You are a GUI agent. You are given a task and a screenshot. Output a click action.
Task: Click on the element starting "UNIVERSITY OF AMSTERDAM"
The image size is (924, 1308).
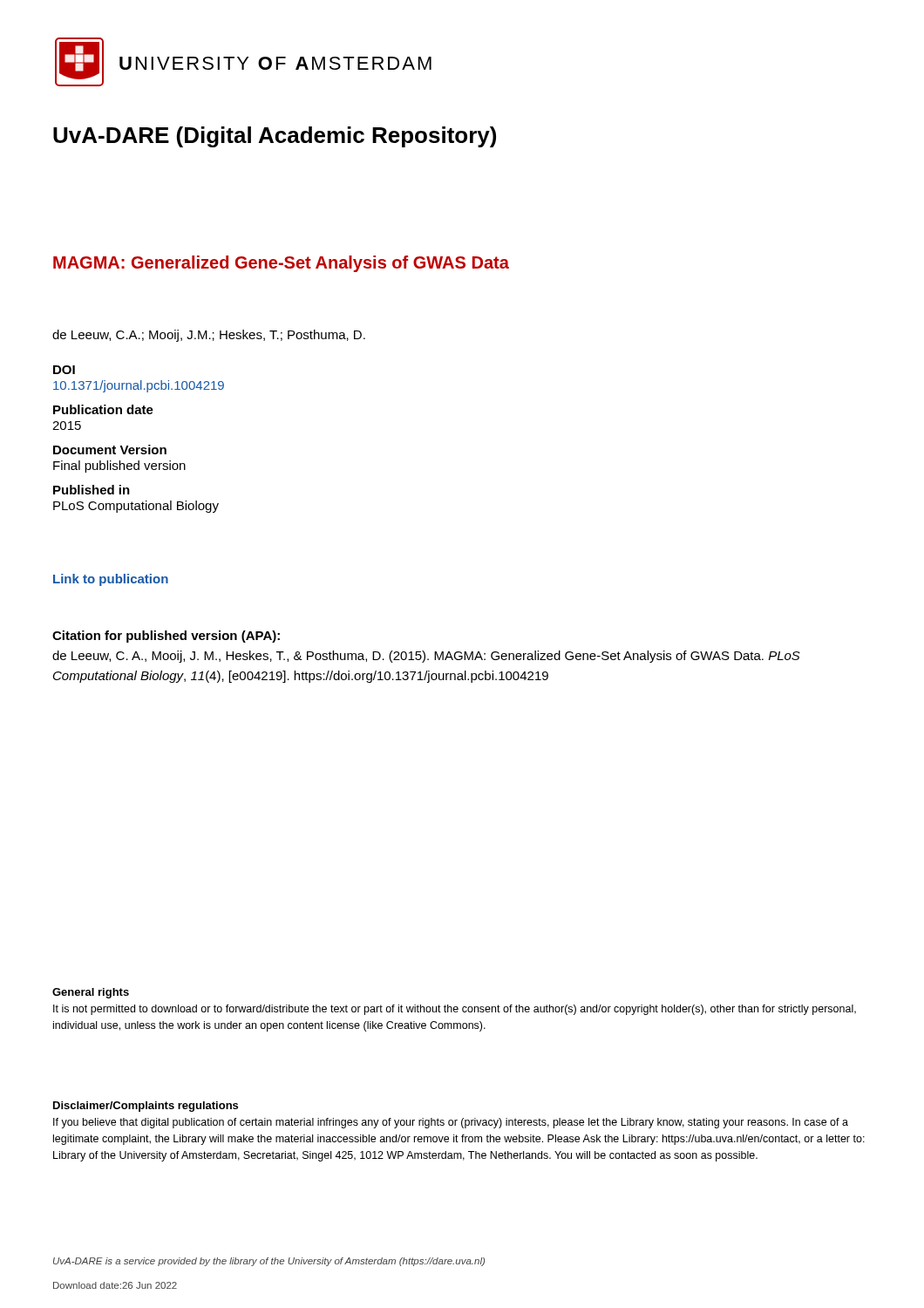pyautogui.click(x=276, y=63)
